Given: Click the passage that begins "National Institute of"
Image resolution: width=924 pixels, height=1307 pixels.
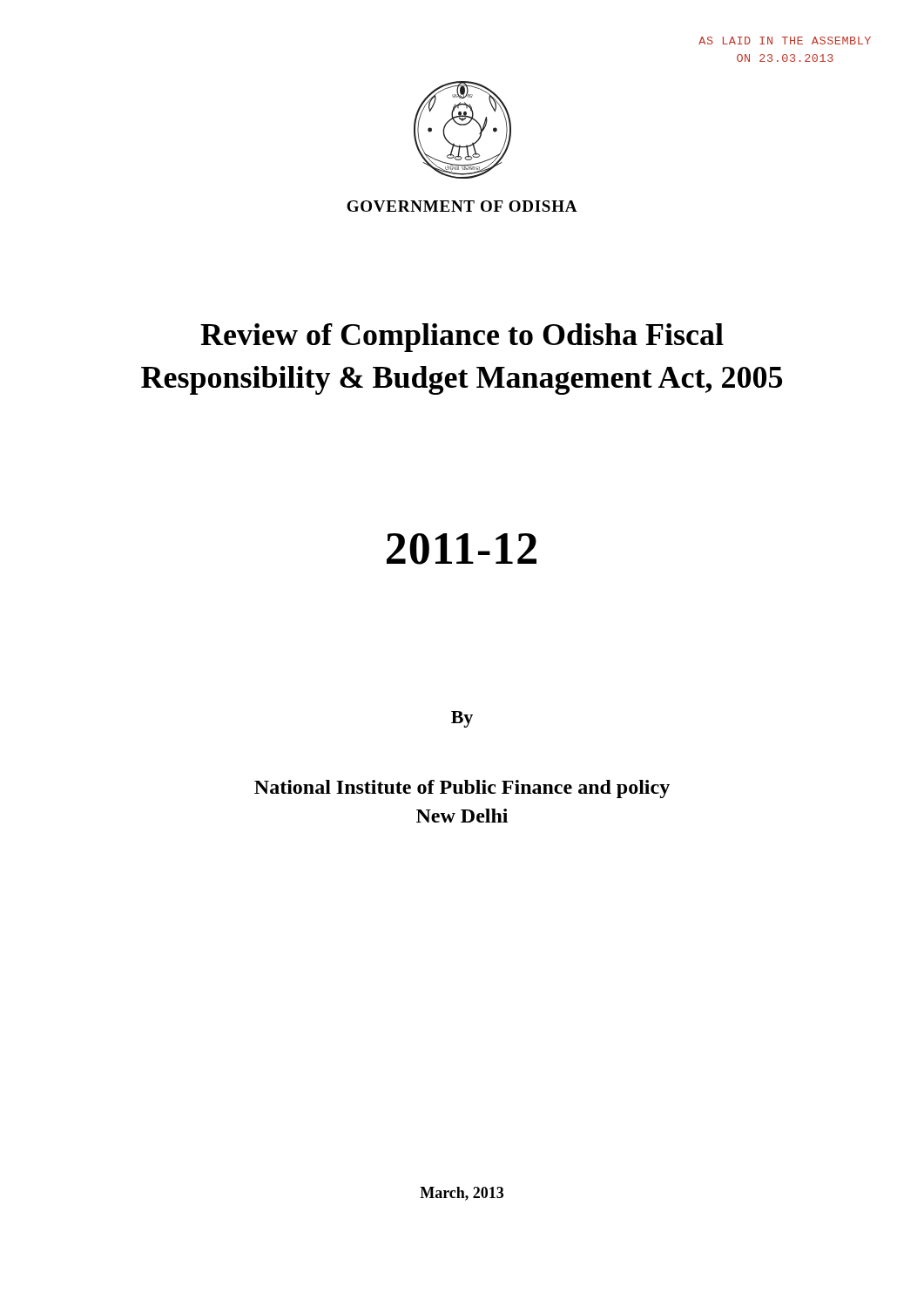Looking at the screenshot, I should [x=462, y=802].
